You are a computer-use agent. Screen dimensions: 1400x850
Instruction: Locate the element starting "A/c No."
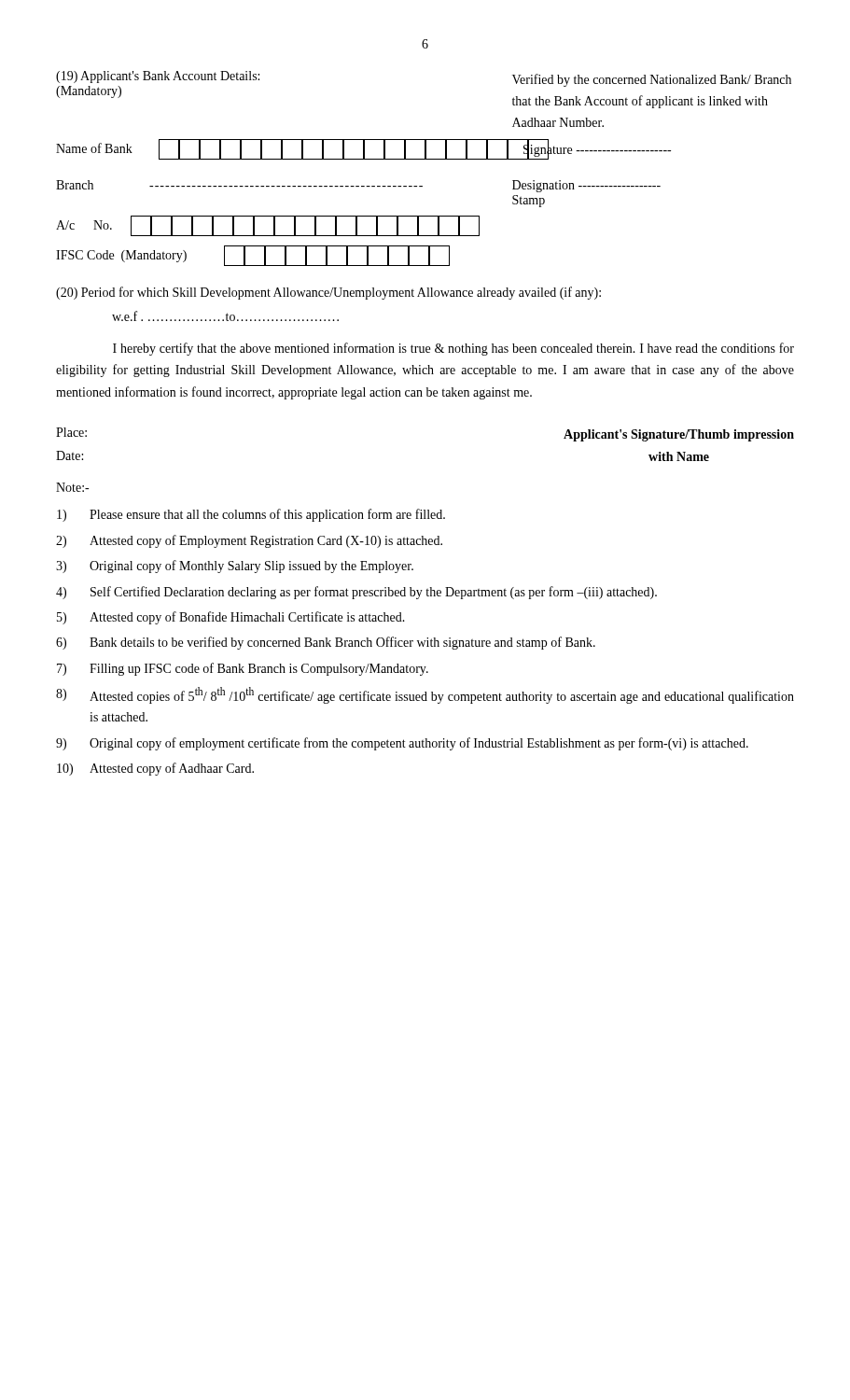pos(268,226)
